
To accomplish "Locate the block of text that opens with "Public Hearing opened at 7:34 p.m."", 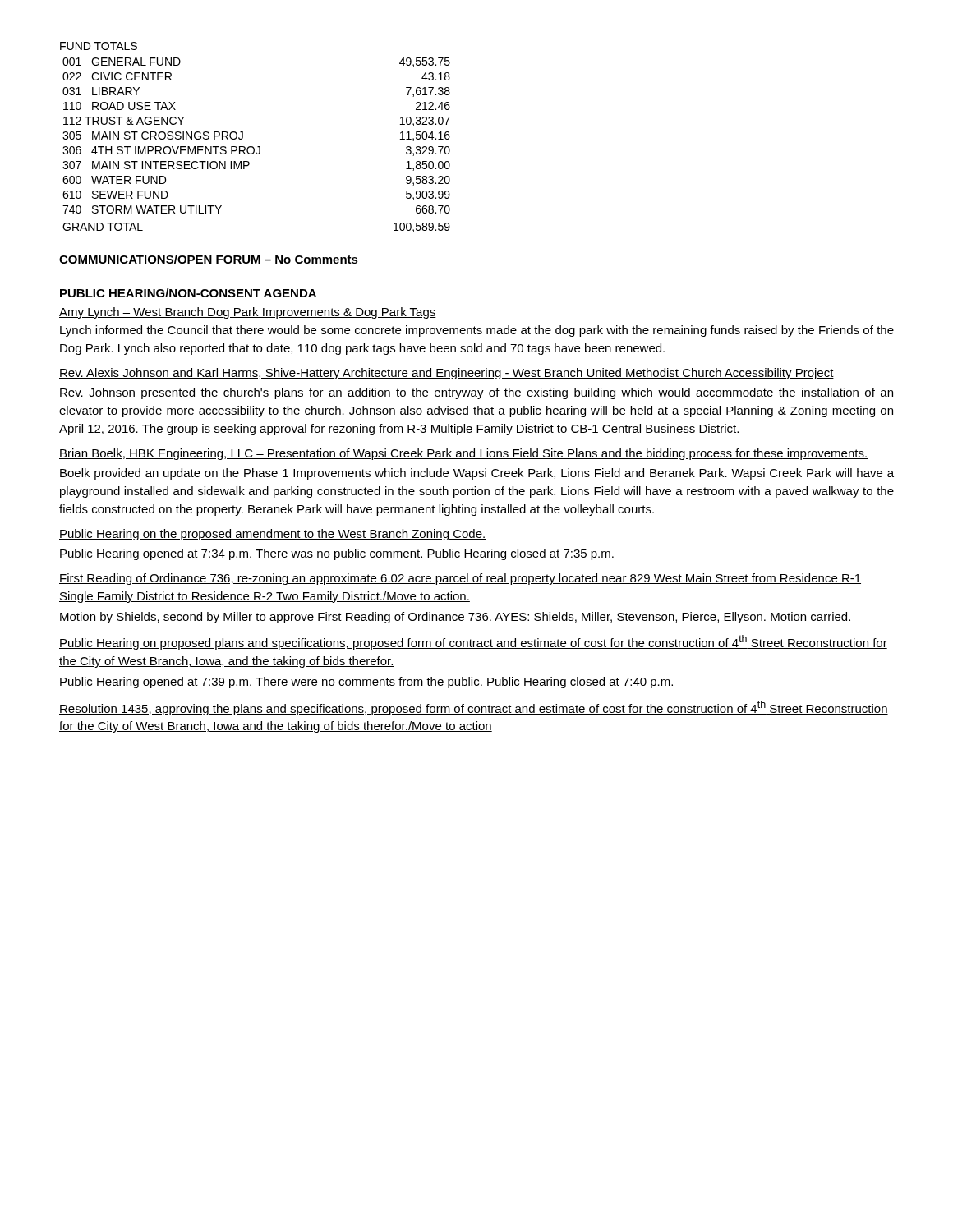I will click(337, 553).
